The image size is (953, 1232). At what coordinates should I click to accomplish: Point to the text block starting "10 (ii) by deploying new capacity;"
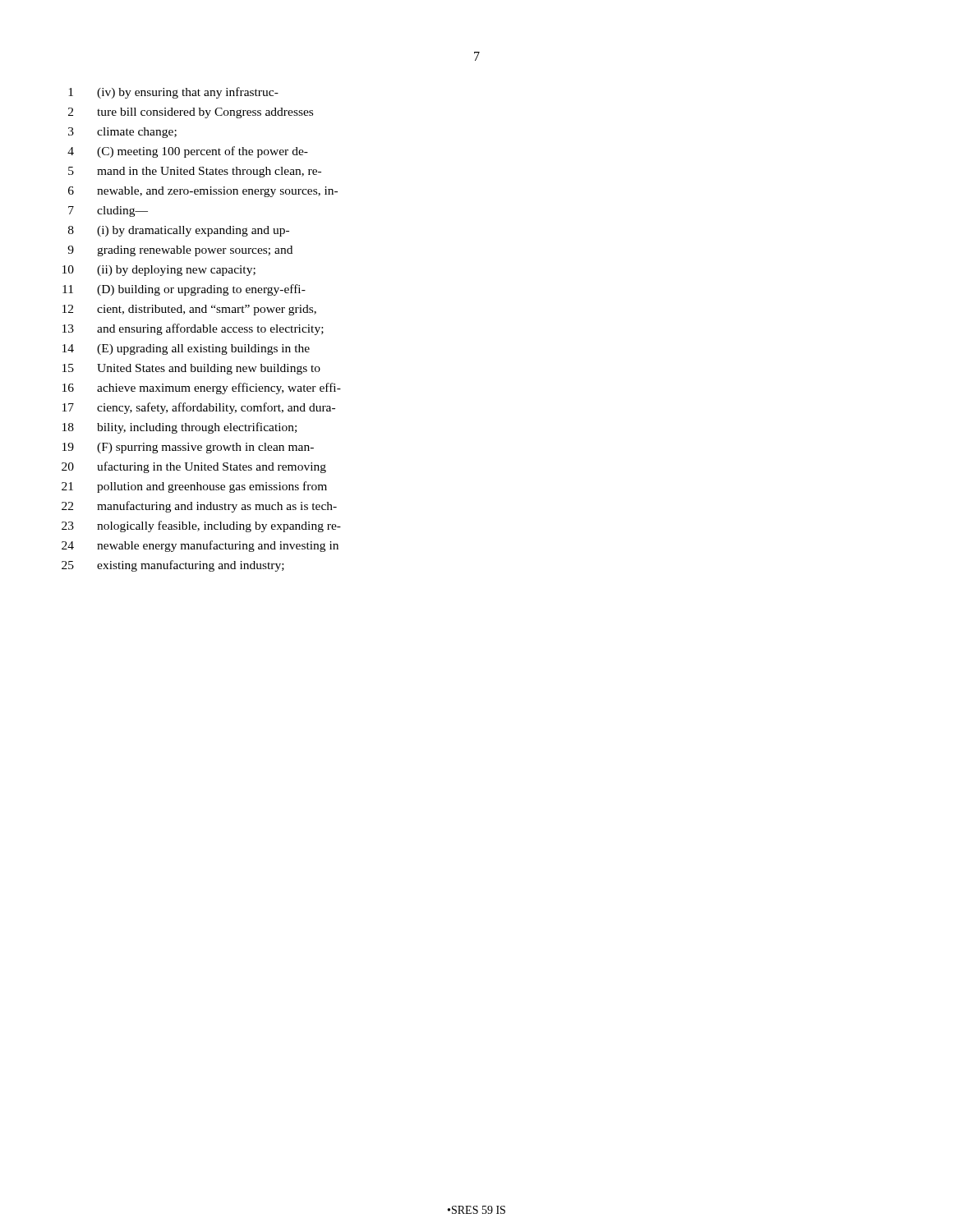[159, 271]
